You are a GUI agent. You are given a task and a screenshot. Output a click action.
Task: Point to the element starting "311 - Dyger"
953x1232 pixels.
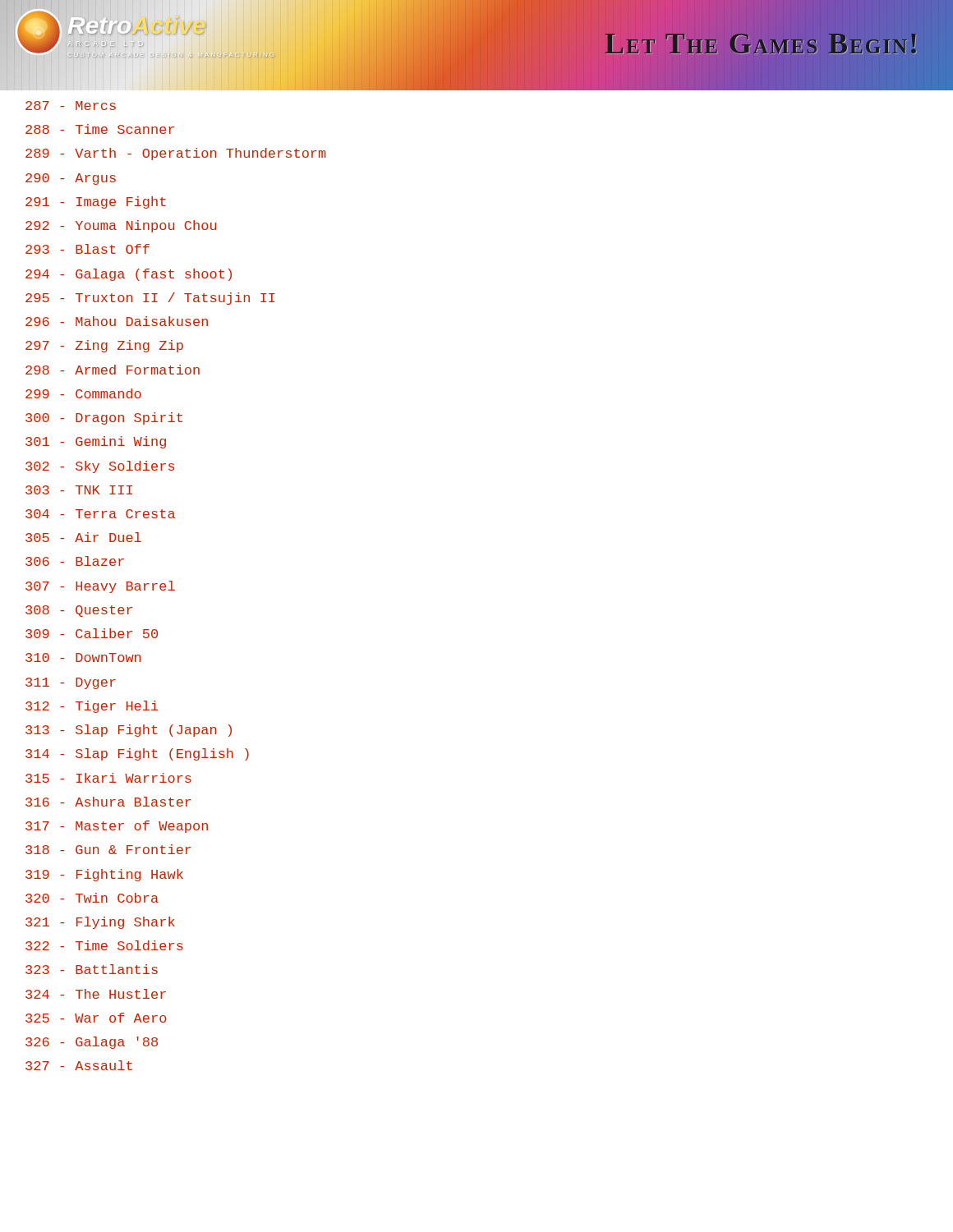71,683
